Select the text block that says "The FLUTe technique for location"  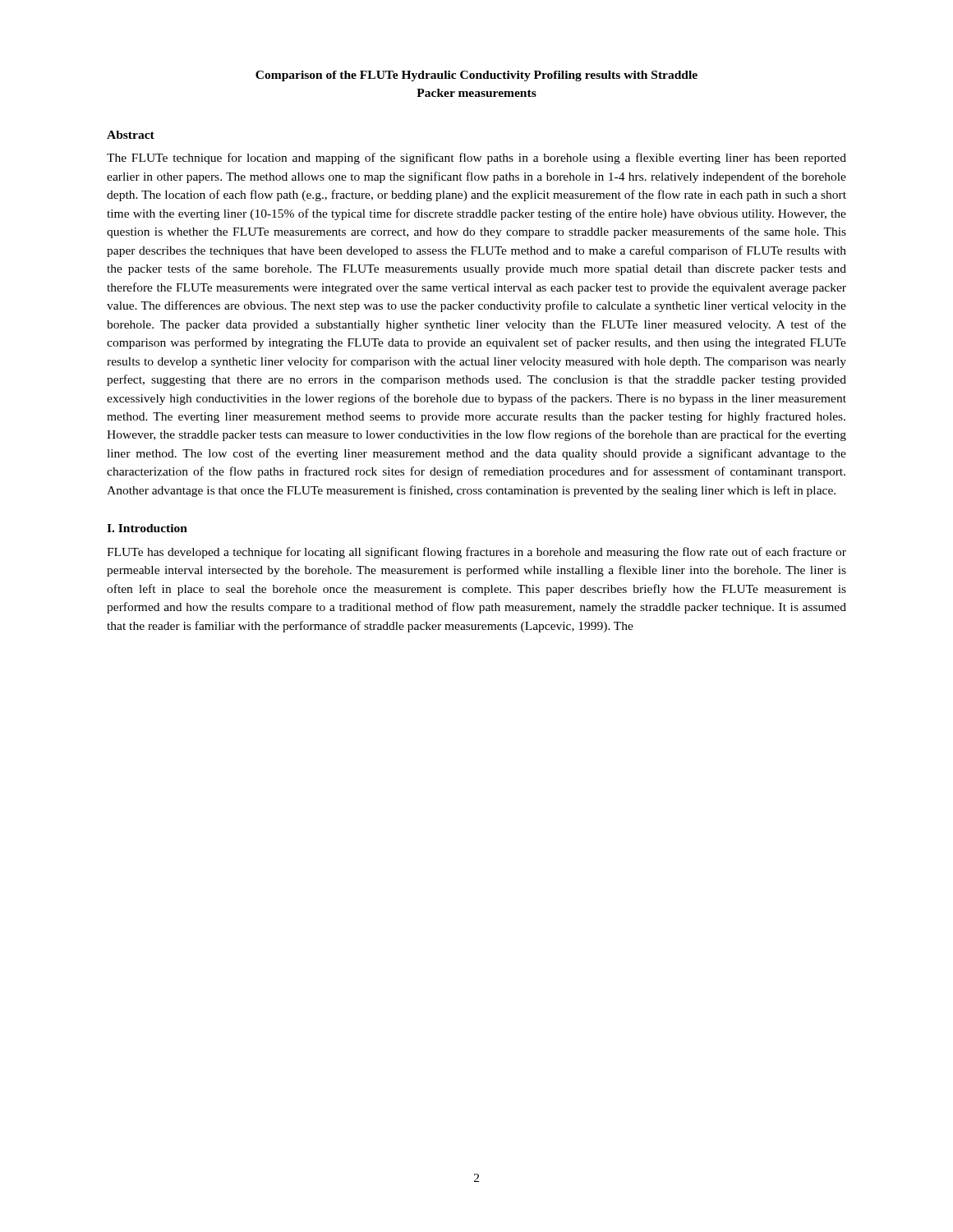(476, 324)
